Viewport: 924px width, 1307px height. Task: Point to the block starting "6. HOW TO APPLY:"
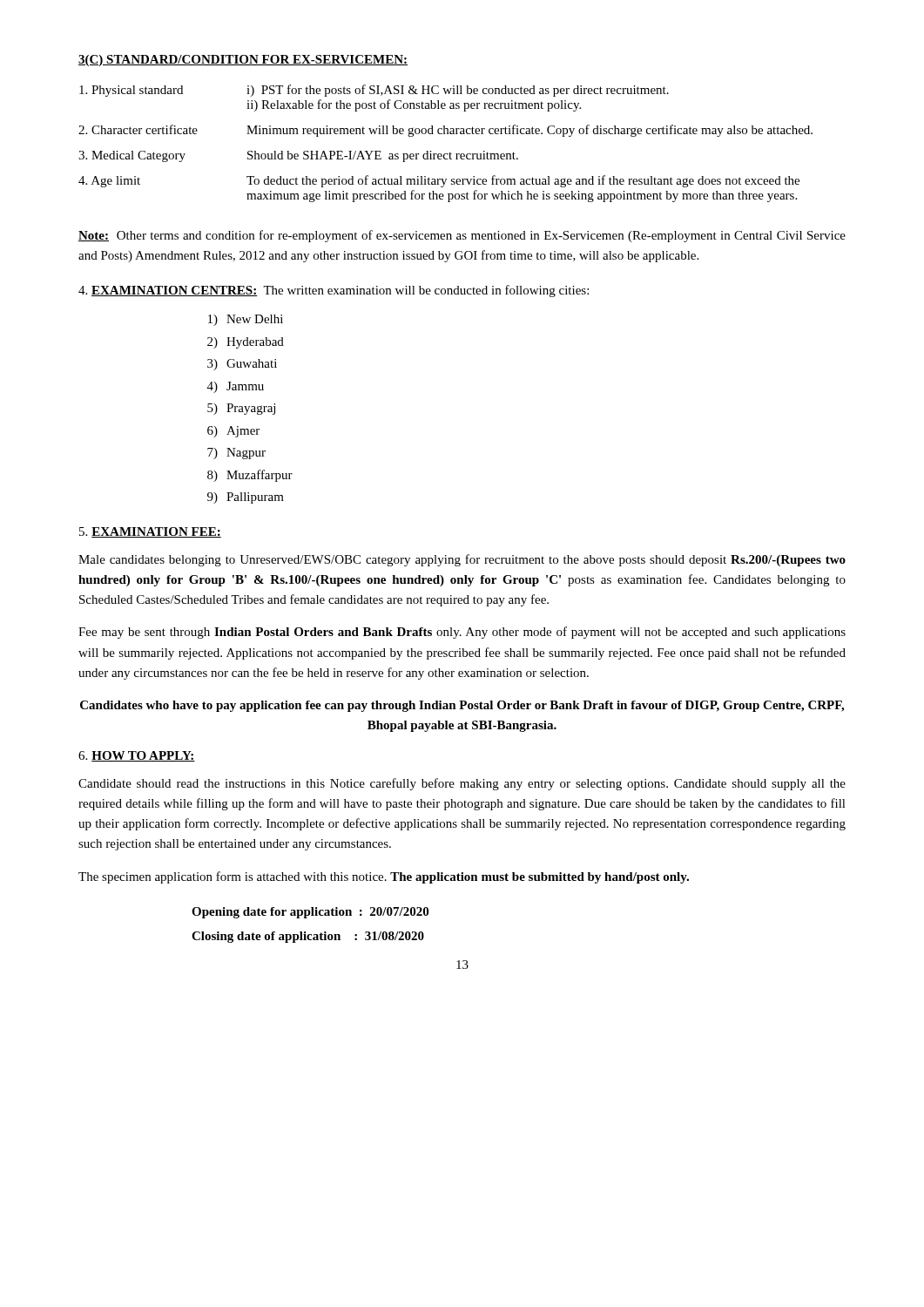click(x=136, y=755)
